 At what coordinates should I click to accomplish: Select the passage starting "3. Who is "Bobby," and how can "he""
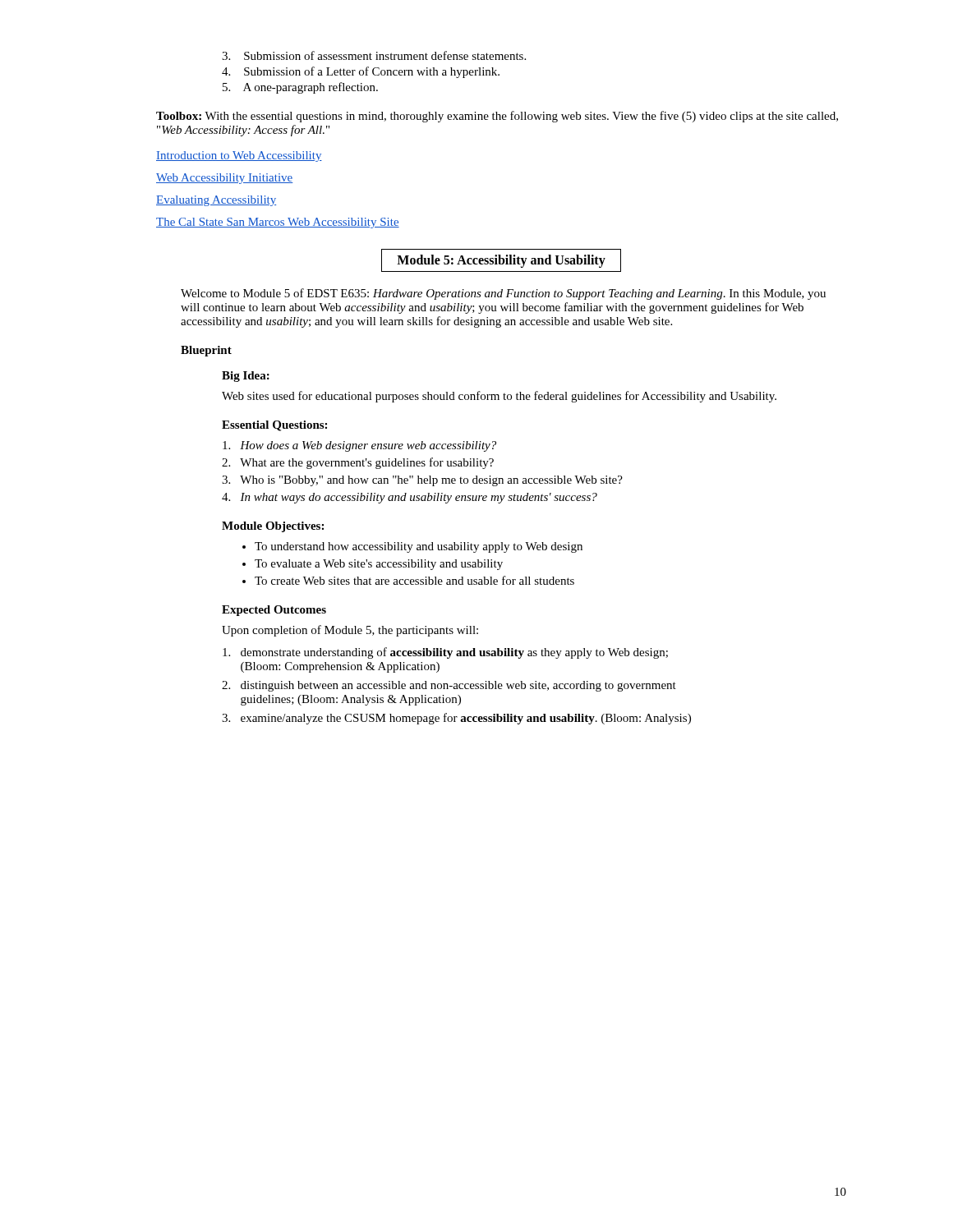click(x=422, y=480)
